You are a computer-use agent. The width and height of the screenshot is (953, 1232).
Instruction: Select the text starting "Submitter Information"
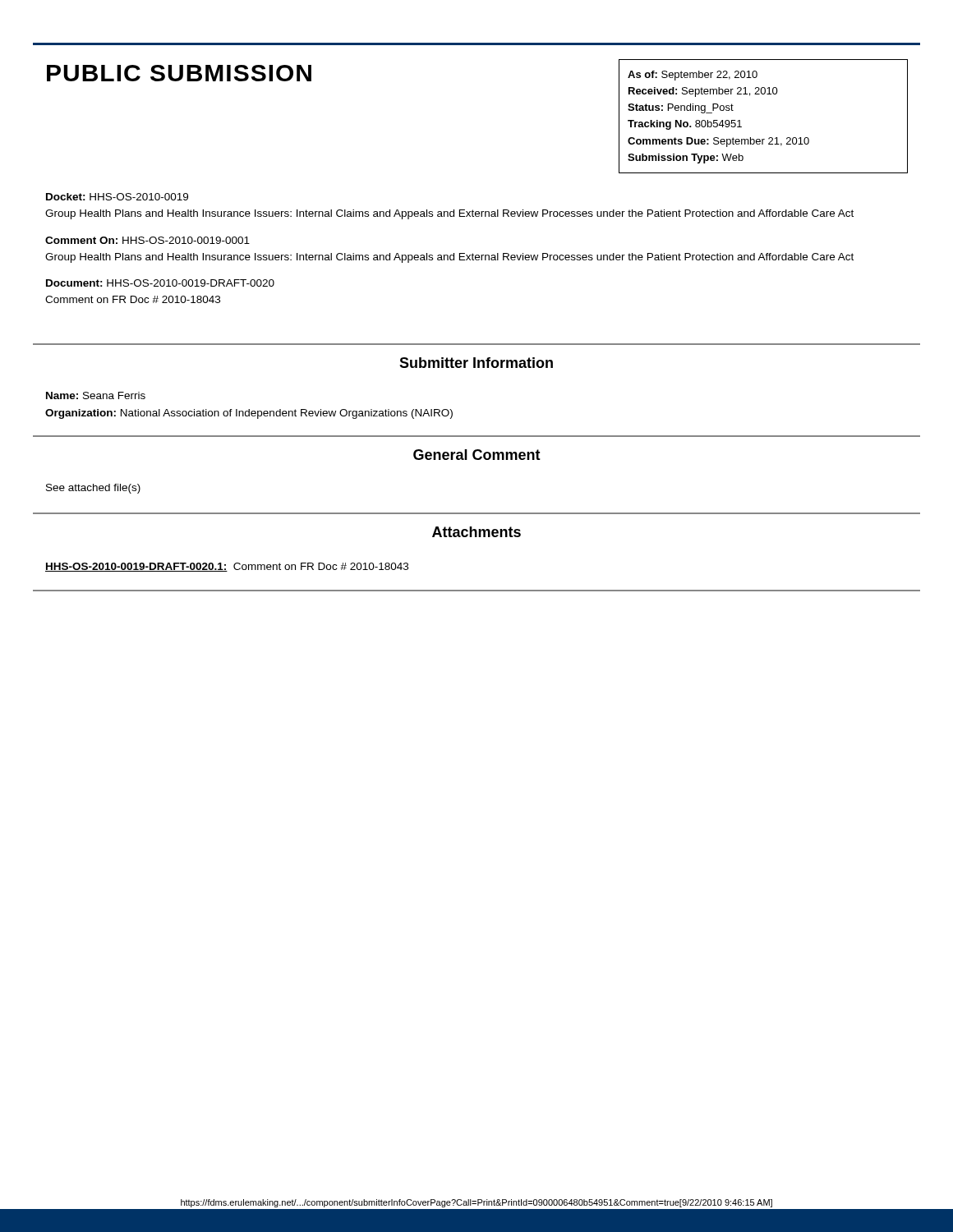(x=476, y=363)
